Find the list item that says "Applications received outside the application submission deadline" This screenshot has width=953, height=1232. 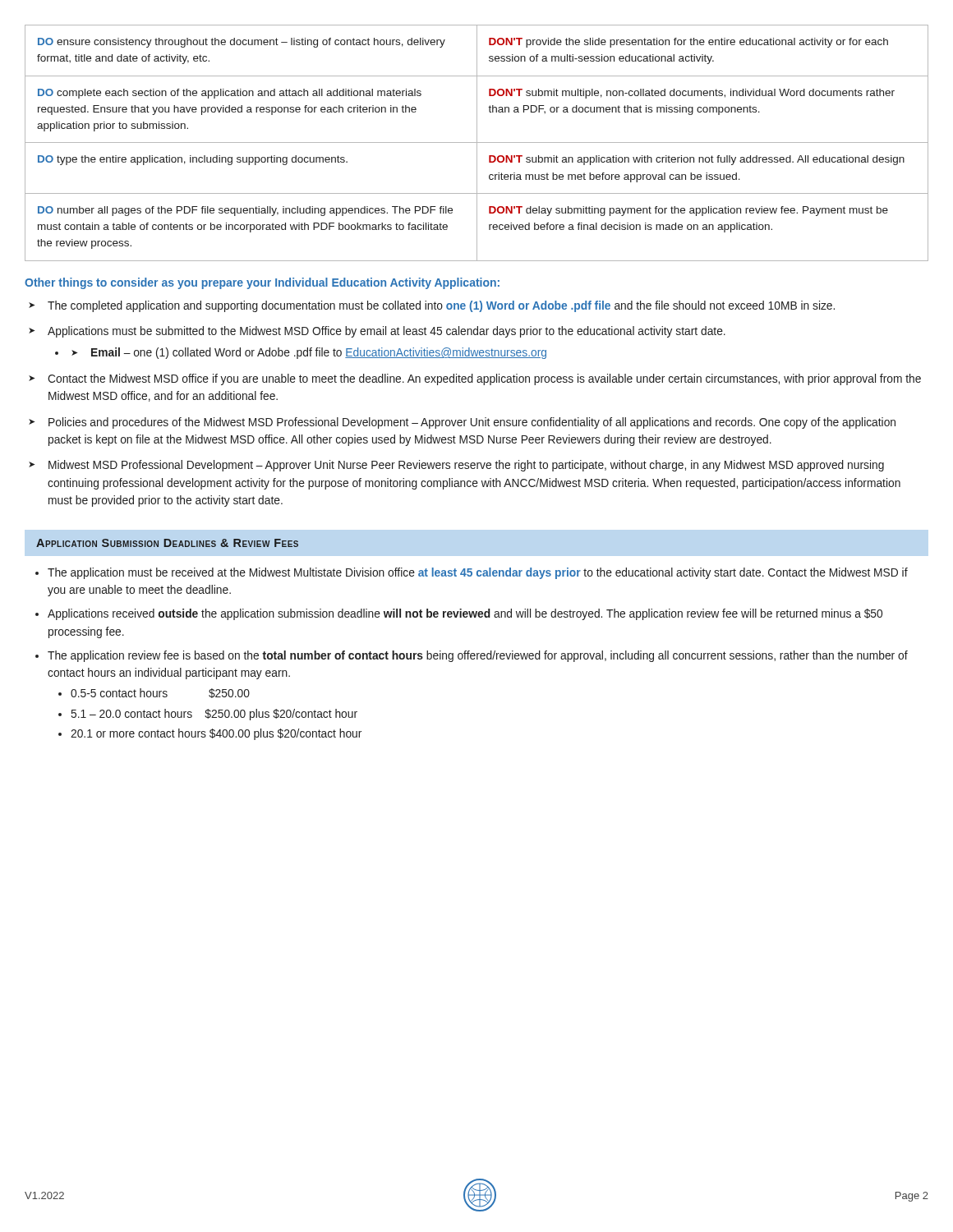[x=488, y=623]
